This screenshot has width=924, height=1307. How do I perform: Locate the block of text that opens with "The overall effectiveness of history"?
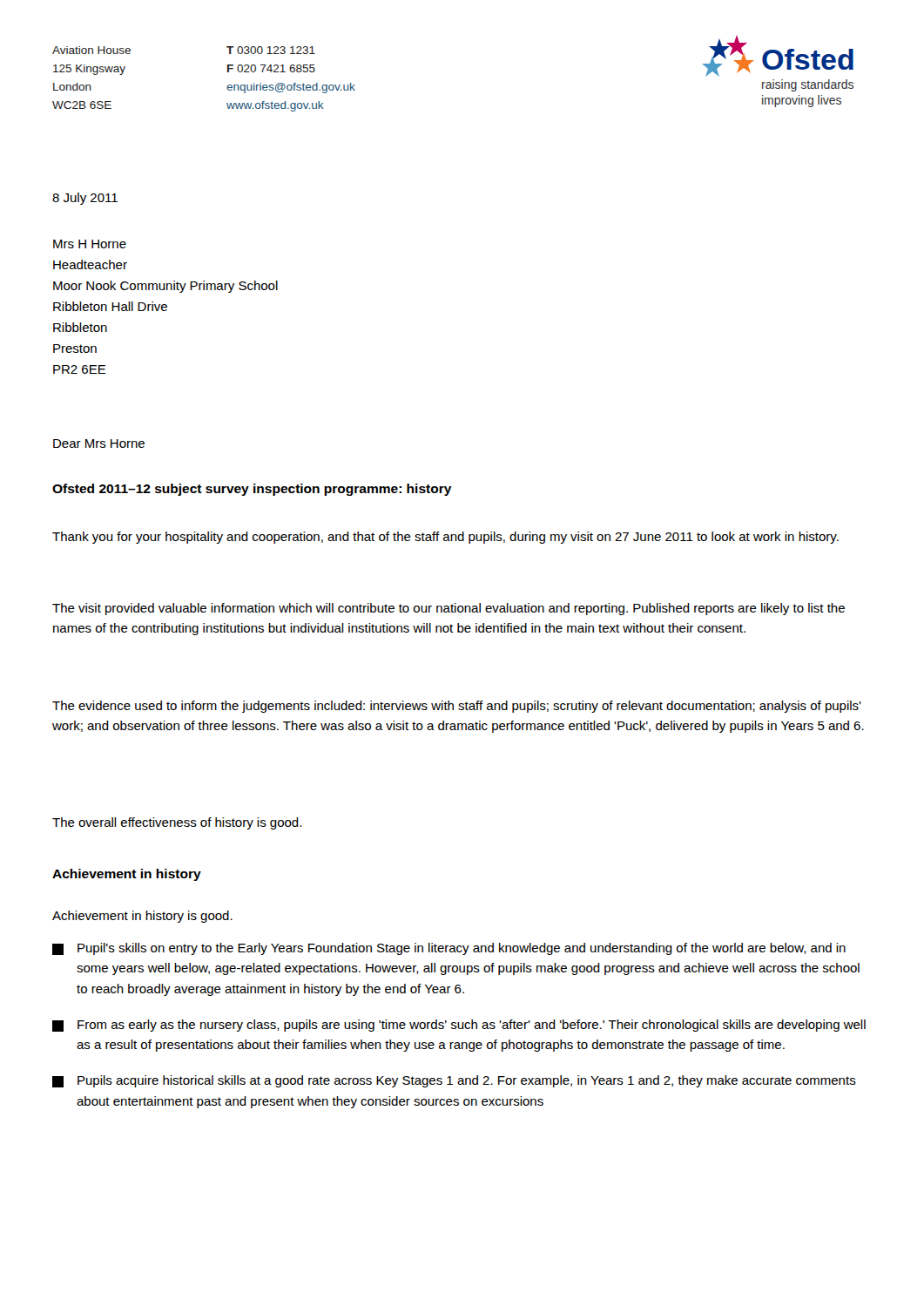click(177, 822)
